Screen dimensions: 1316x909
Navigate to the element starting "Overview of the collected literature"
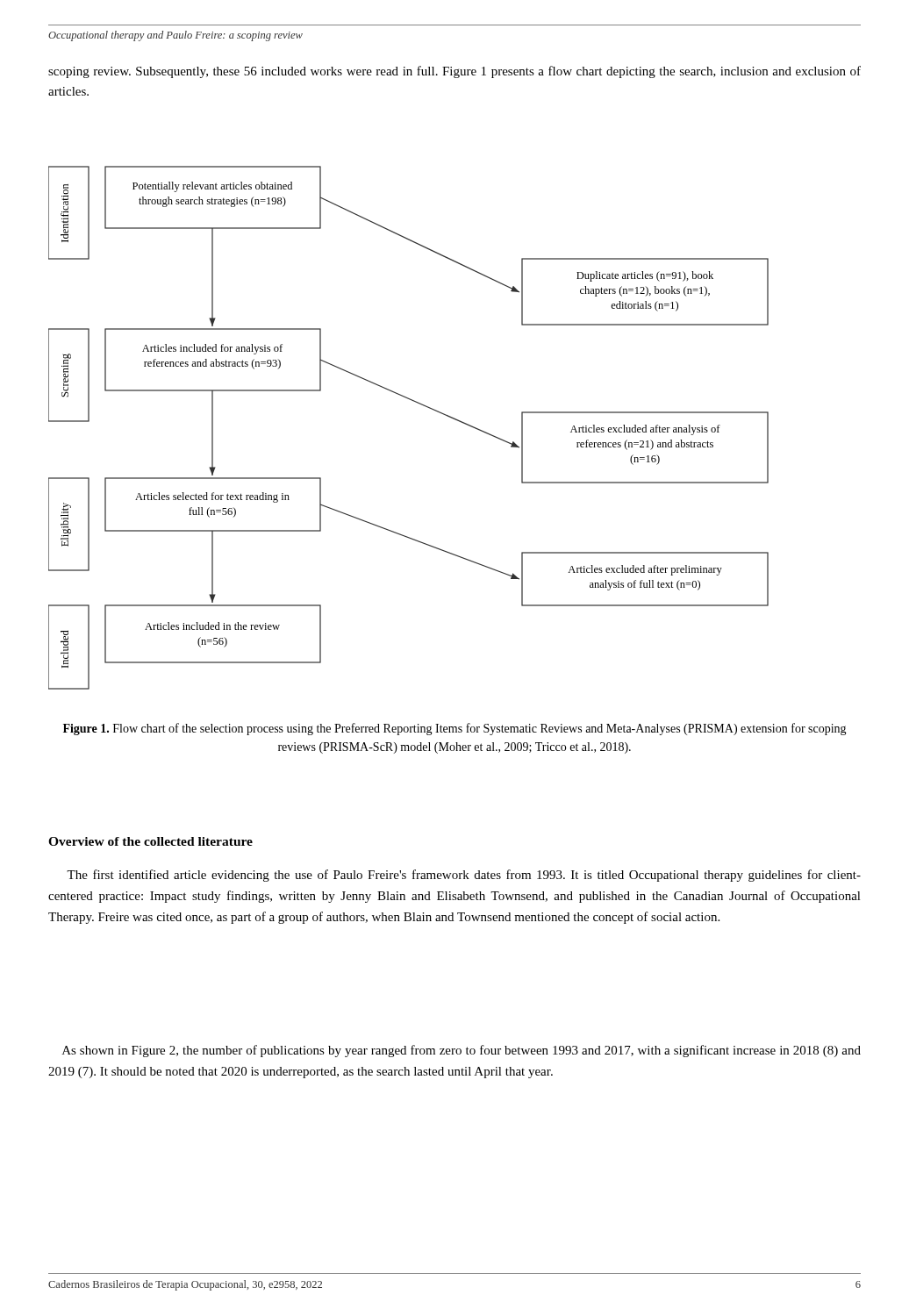(x=150, y=841)
